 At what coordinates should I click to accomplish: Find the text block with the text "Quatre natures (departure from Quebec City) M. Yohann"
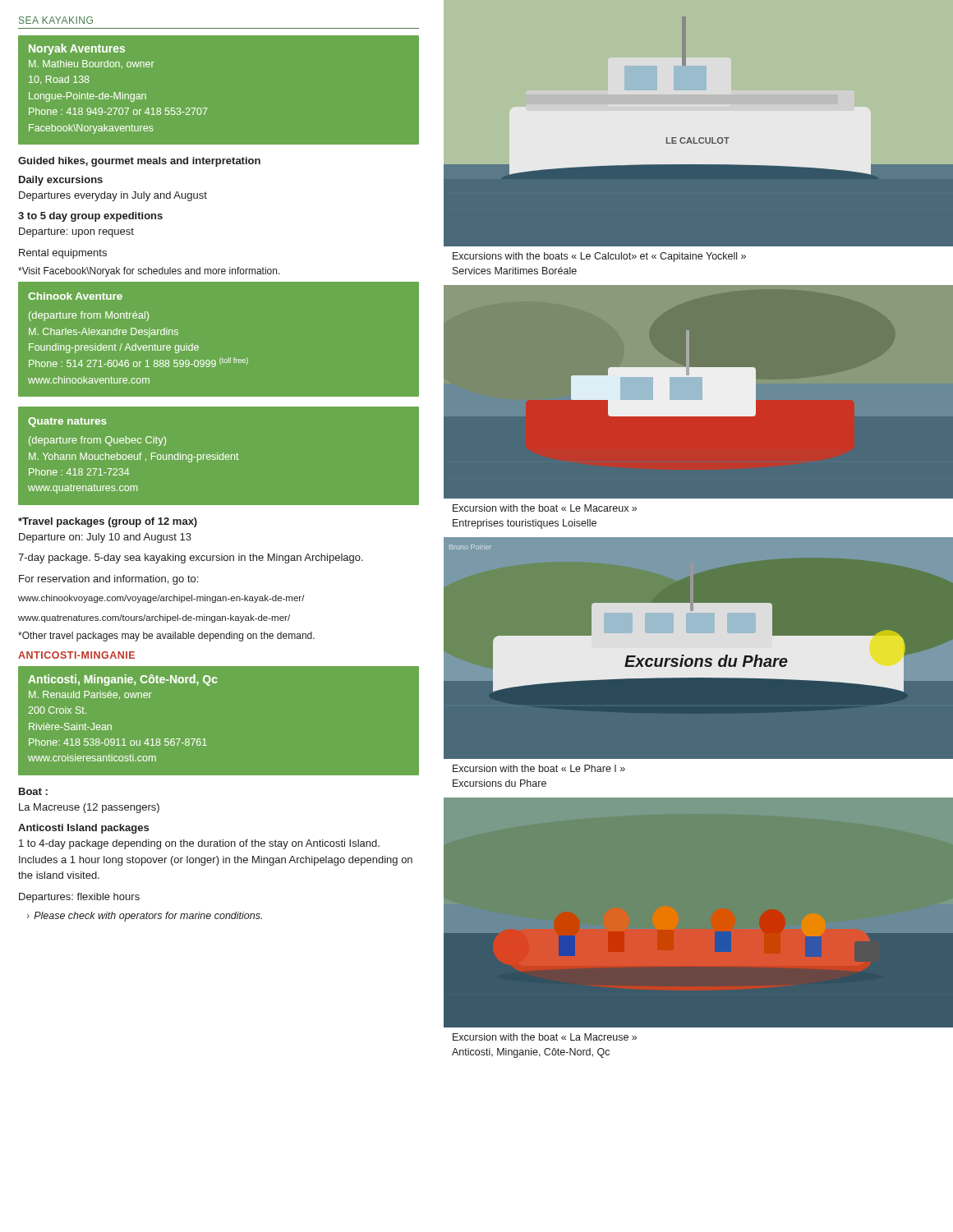(219, 455)
